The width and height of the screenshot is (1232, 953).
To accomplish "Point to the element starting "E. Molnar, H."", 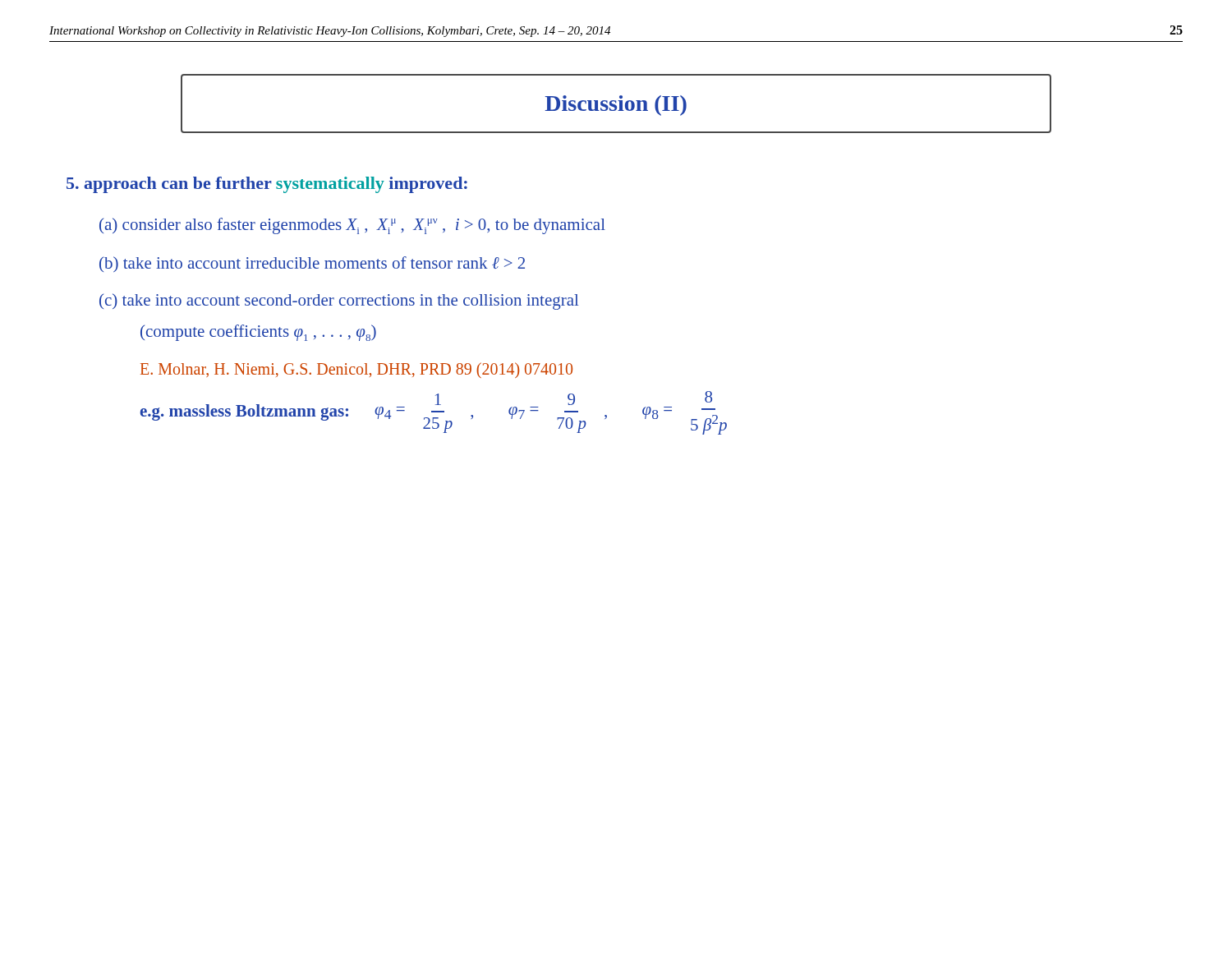I will [356, 369].
